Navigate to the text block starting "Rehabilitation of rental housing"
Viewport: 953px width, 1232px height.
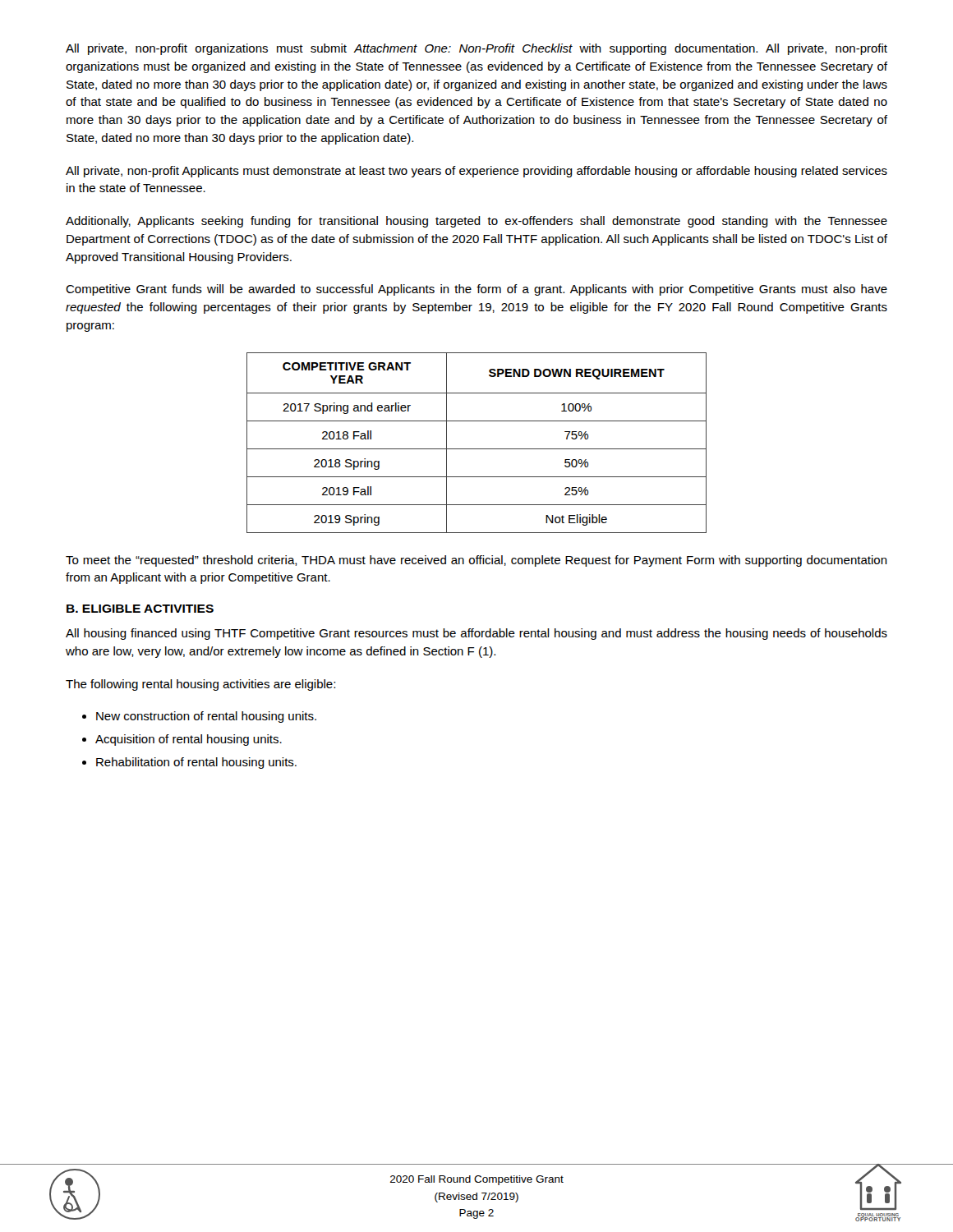196,762
